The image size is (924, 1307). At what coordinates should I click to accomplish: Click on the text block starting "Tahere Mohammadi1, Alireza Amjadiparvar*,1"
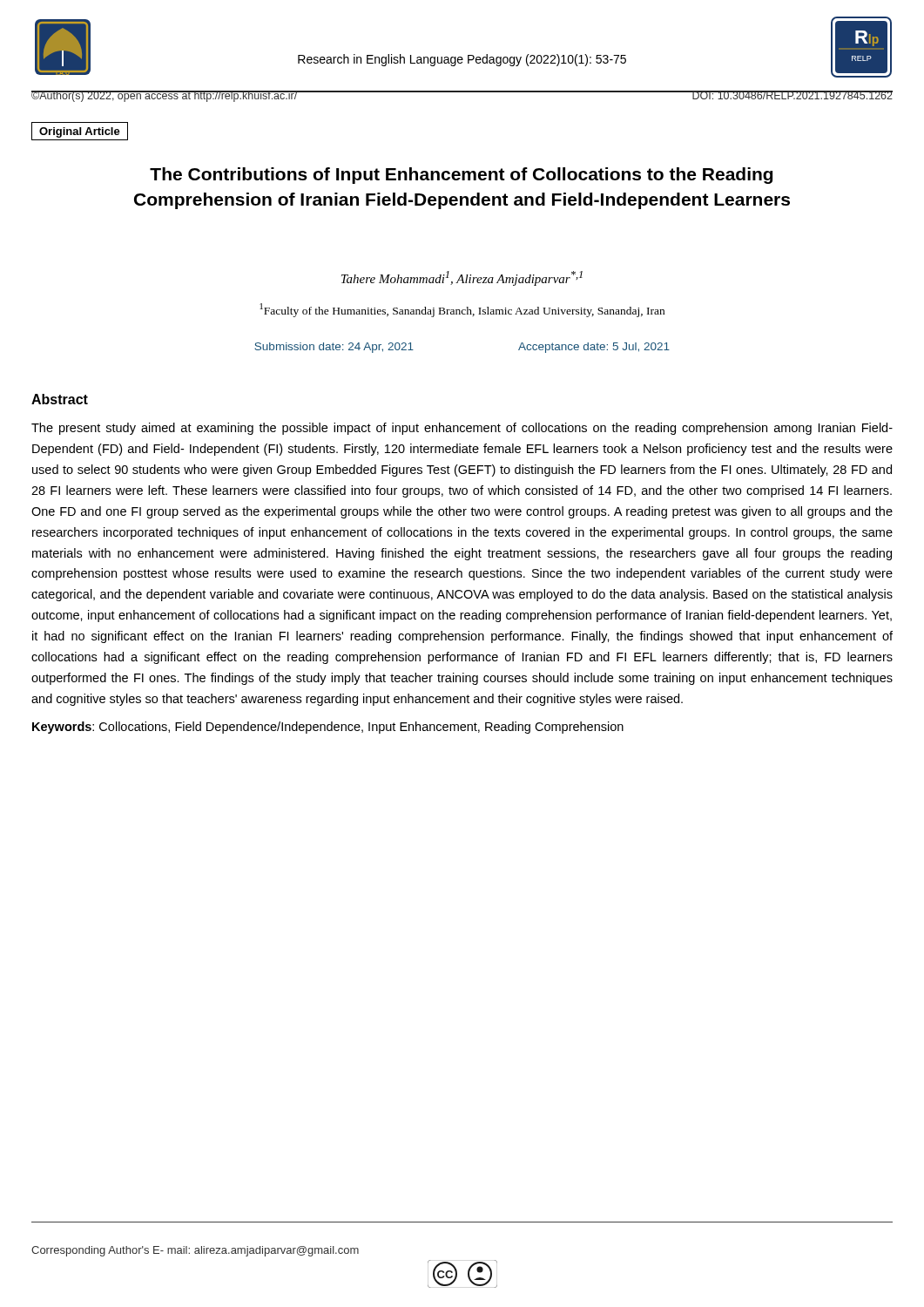coord(462,277)
